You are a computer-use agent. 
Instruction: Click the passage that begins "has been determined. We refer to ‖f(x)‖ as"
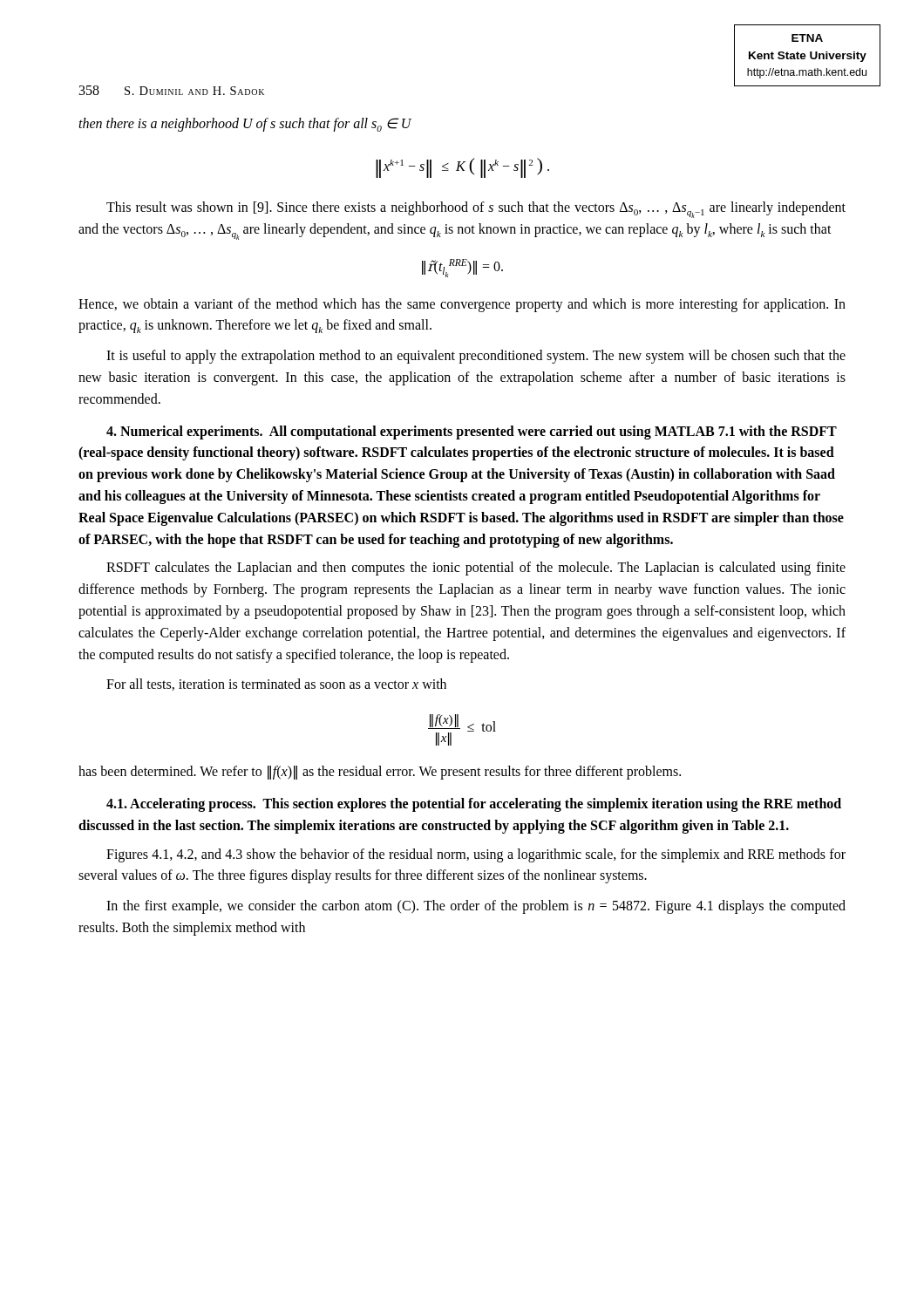(380, 771)
